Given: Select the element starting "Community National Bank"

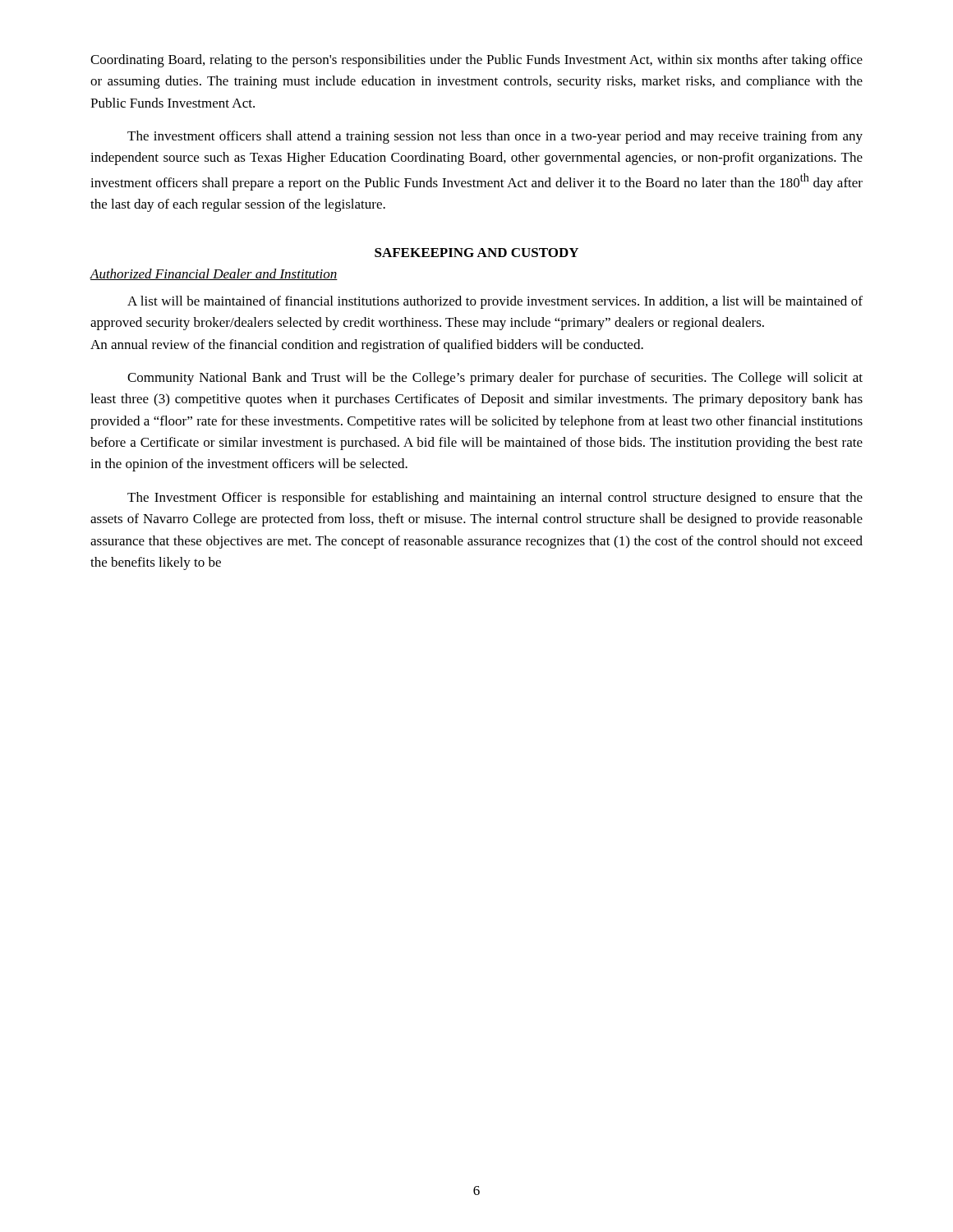Looking at the screenshot, I should point(476,421).
